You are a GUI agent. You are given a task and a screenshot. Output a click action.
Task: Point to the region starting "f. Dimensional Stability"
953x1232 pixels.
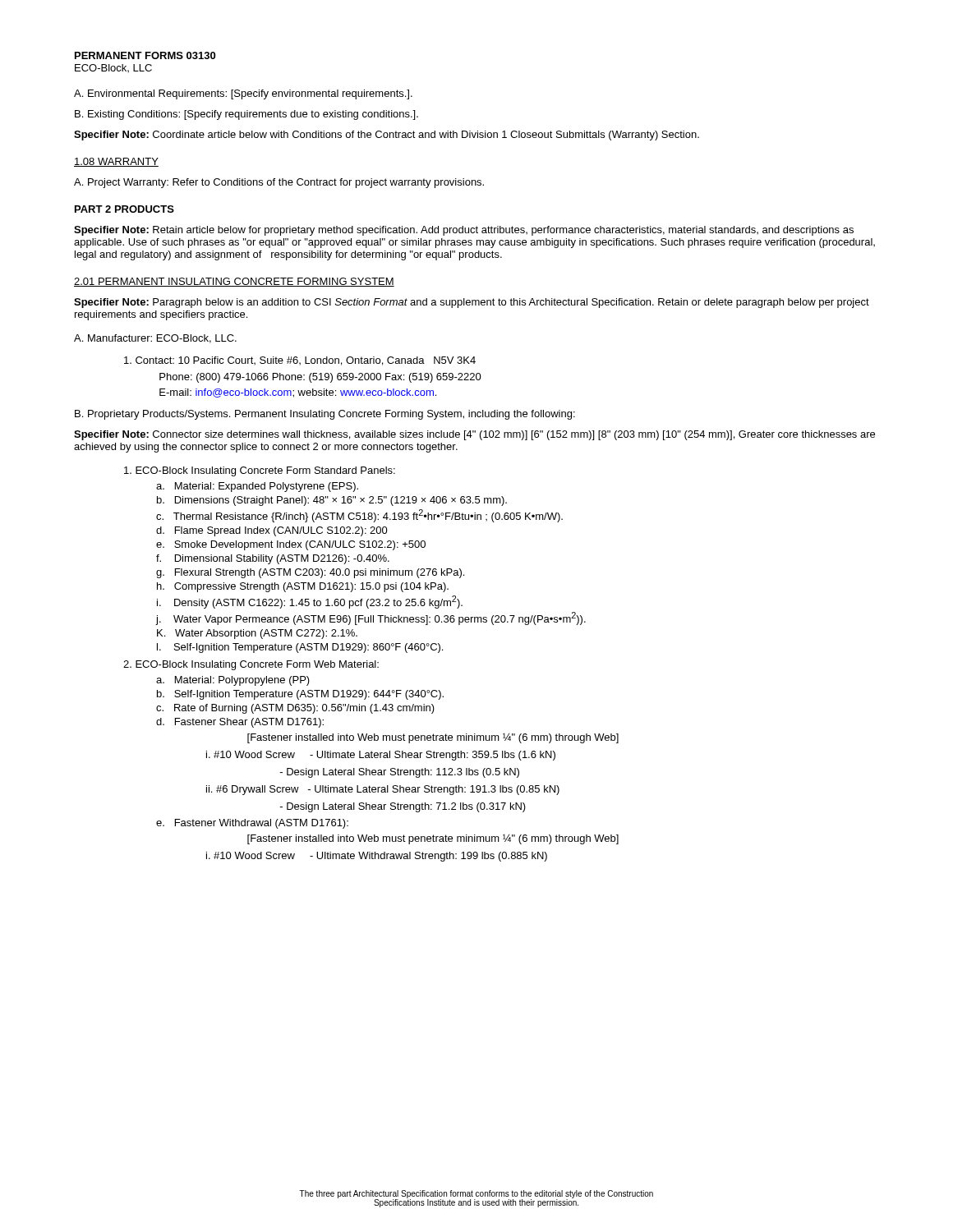(273, 558)
